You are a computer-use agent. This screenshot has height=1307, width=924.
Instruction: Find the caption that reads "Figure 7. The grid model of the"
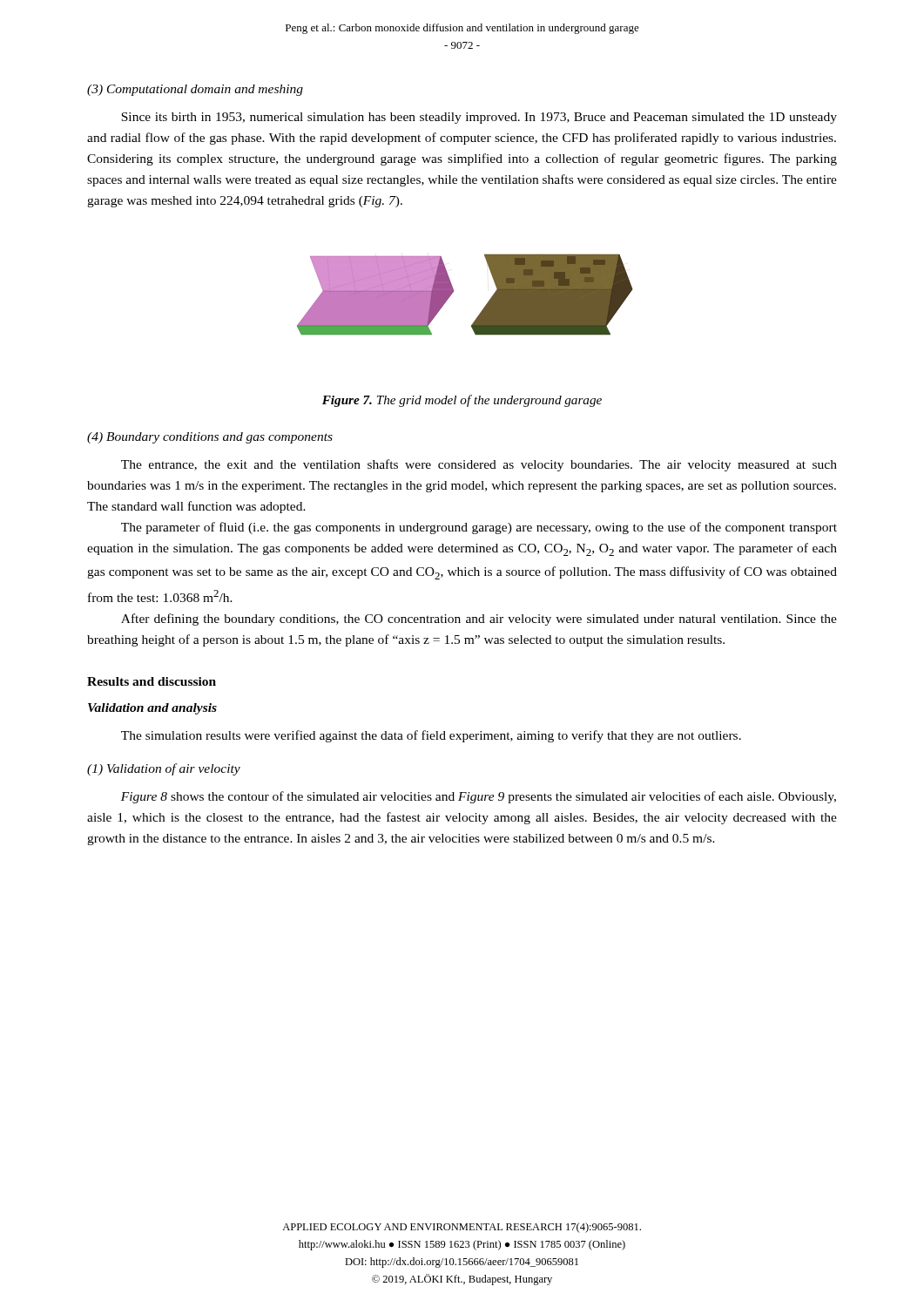coord(462,400)
